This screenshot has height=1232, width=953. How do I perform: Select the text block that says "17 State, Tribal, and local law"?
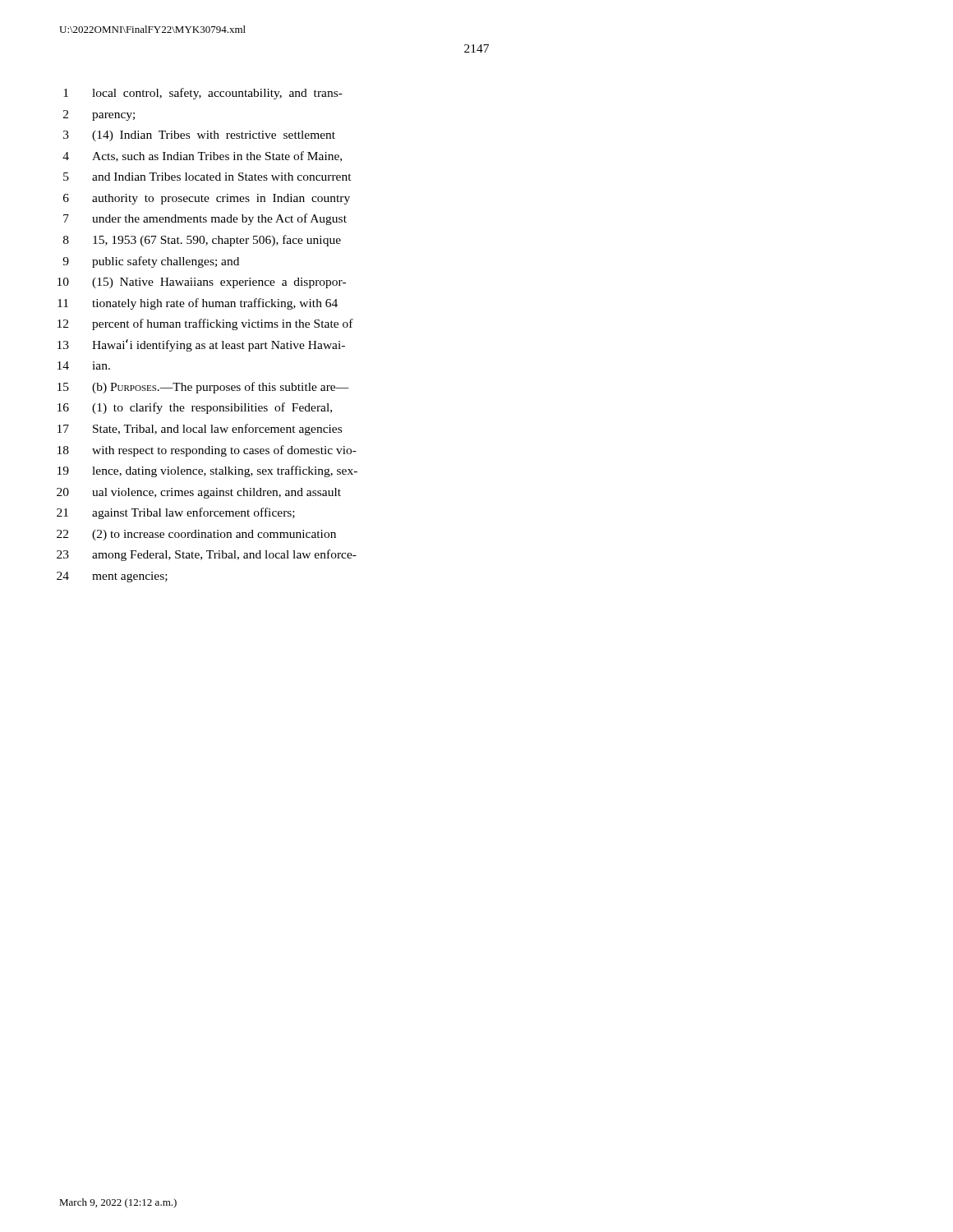[x=200, y=430]
